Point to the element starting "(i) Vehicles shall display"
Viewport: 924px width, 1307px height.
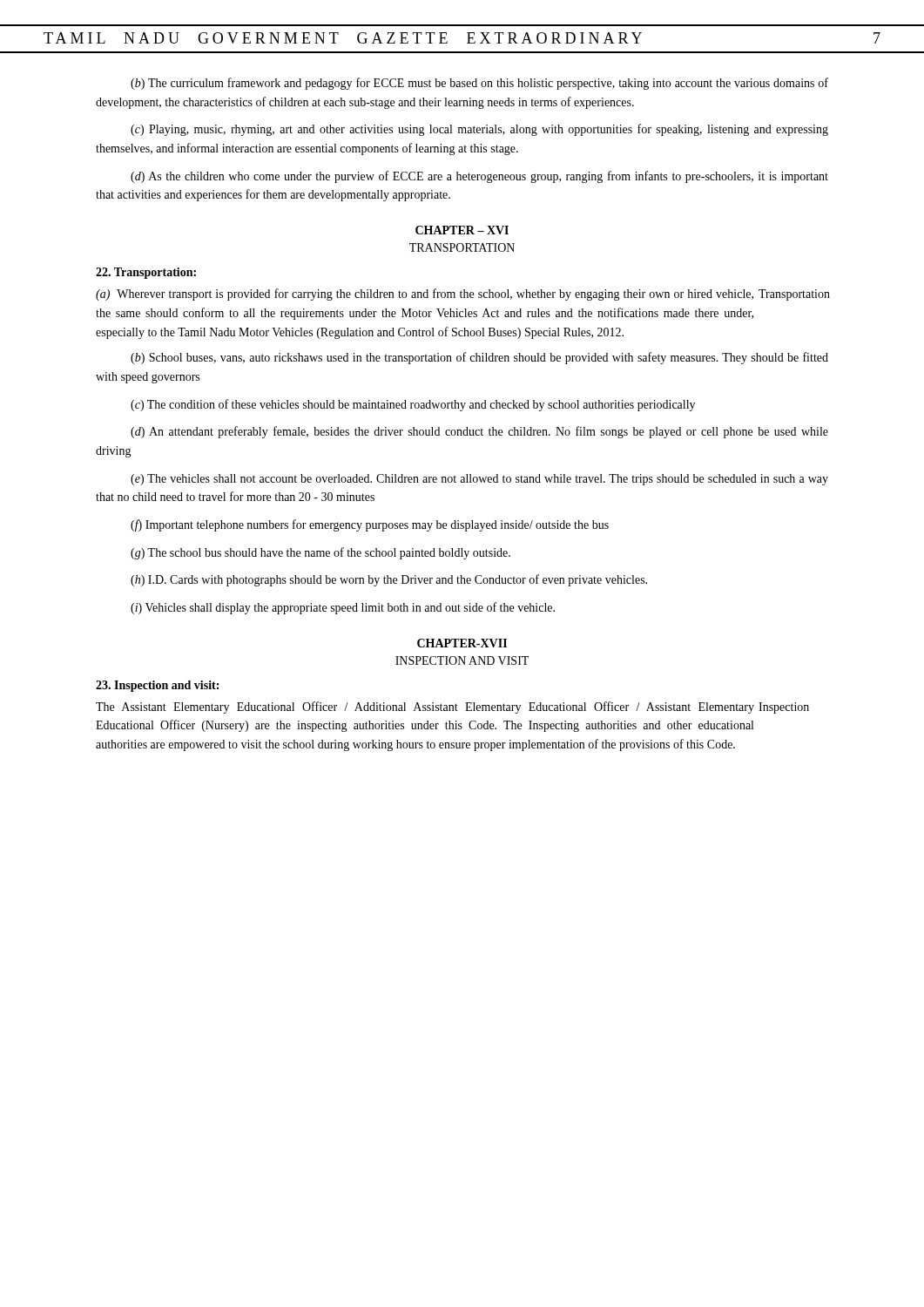click(462, 608)
